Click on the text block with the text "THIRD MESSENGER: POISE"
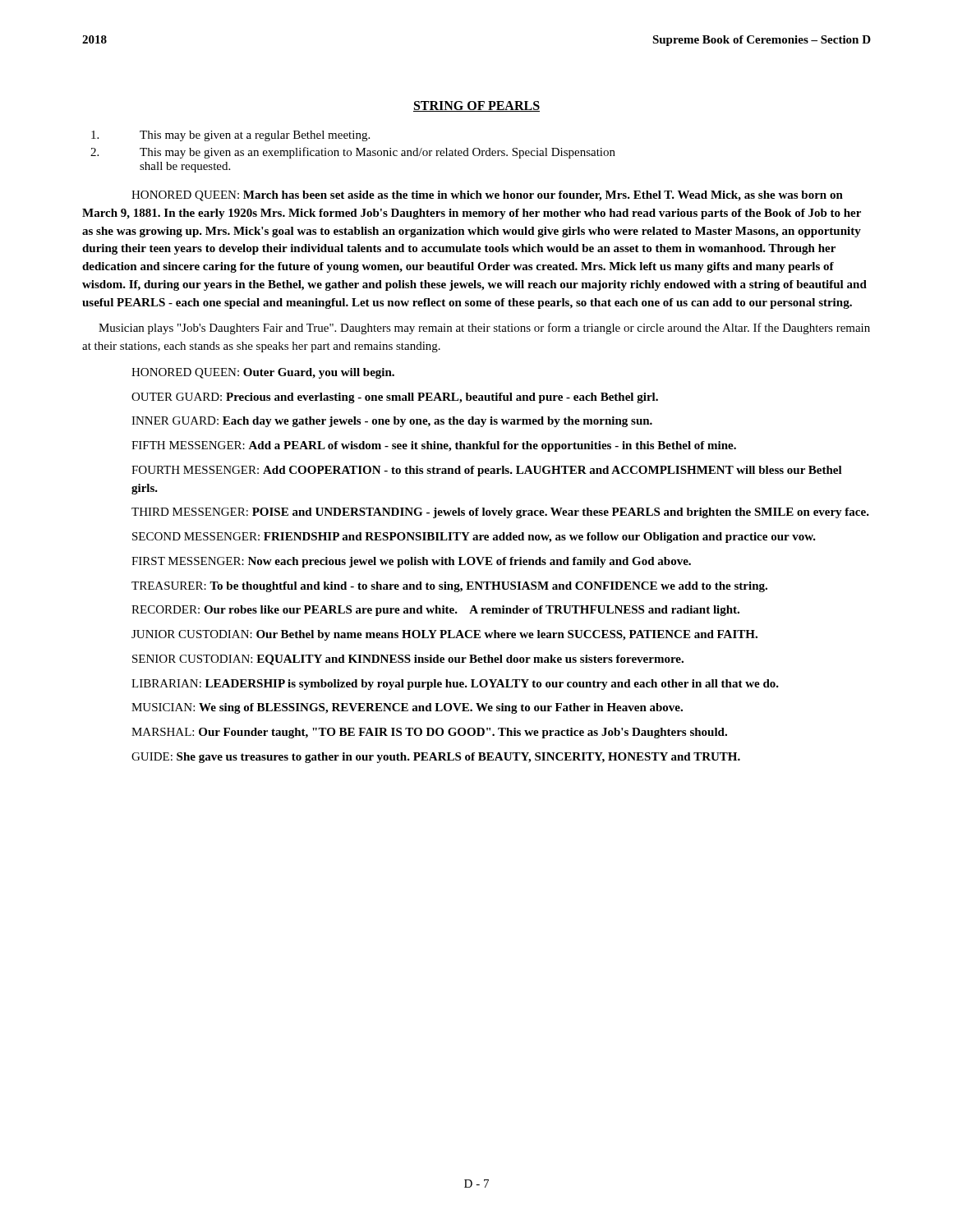 pyautogui.click(x=500, y=512)
